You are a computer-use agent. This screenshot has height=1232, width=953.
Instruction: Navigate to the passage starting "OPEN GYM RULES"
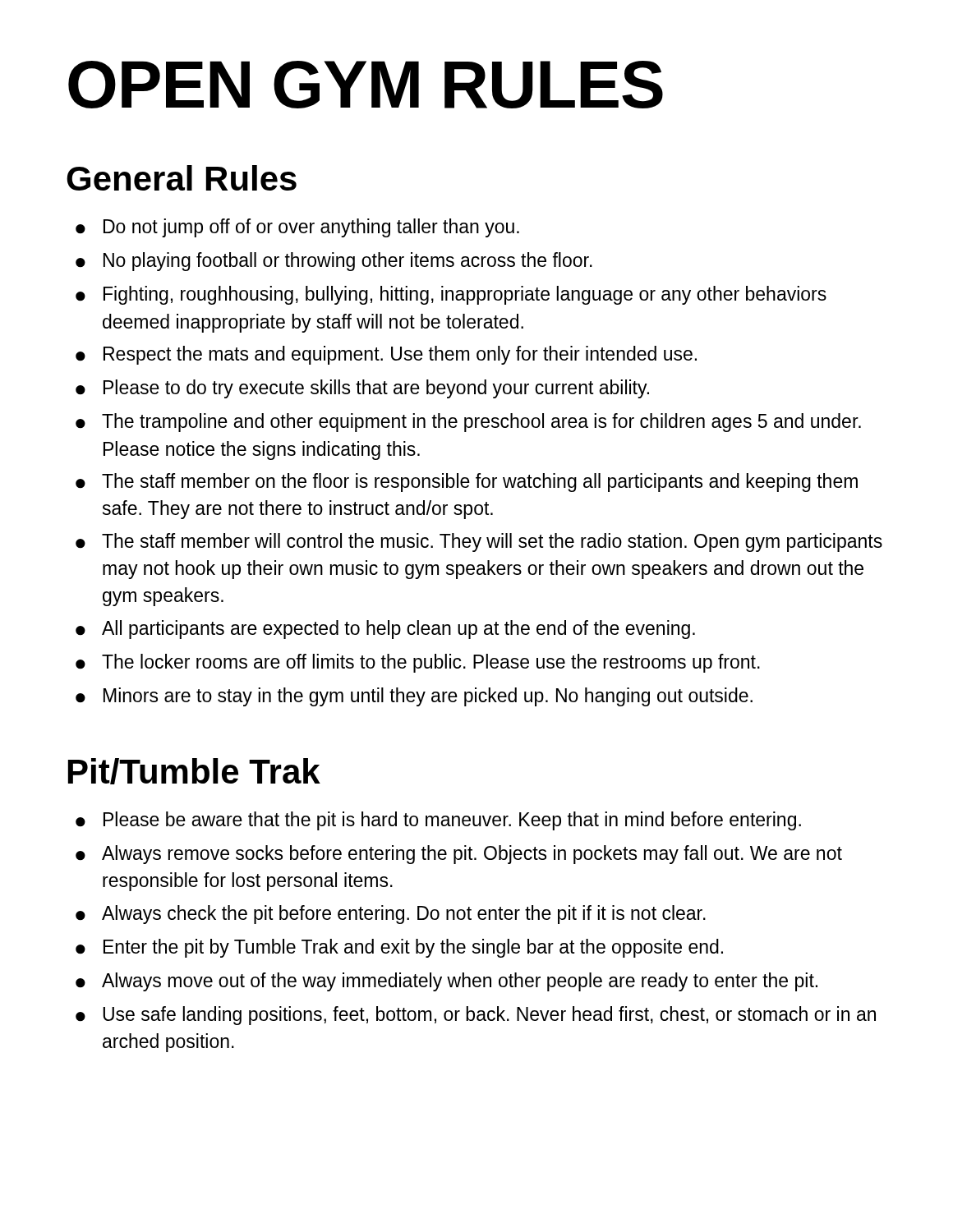[x=476, y=85]
